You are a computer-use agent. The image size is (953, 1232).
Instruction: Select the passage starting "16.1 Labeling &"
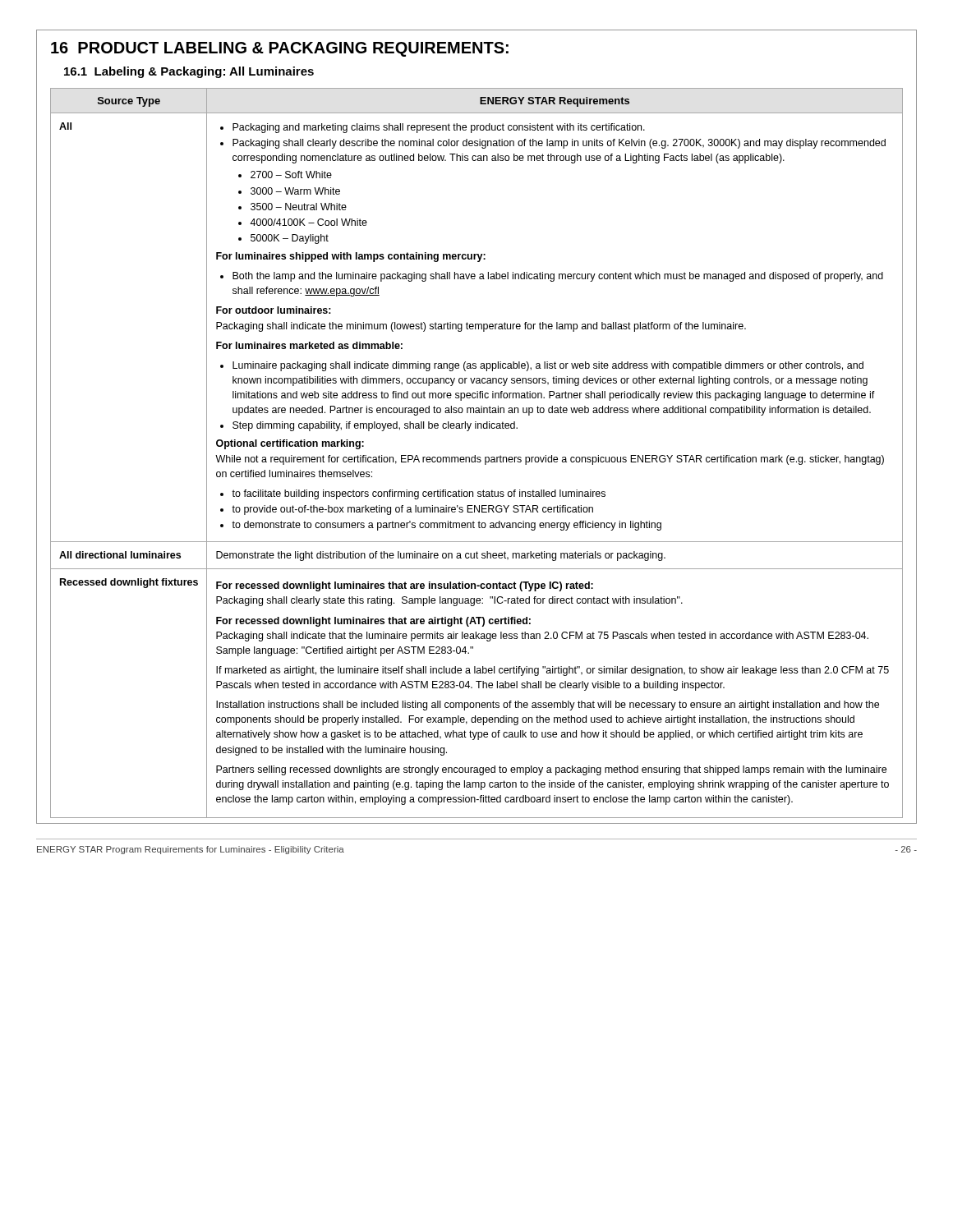point(189,72)
